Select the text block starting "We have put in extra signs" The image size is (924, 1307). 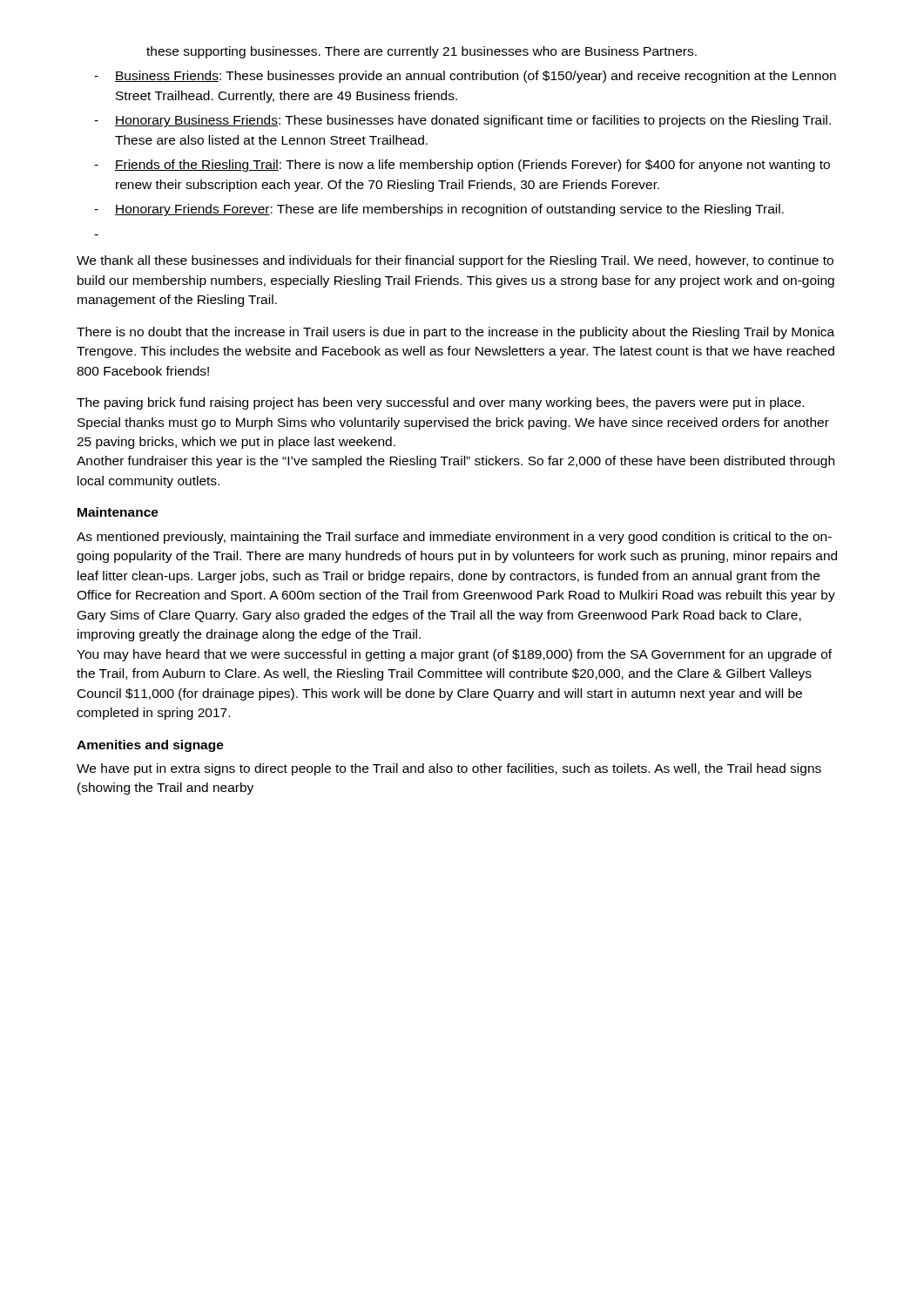tap(449, 778)
